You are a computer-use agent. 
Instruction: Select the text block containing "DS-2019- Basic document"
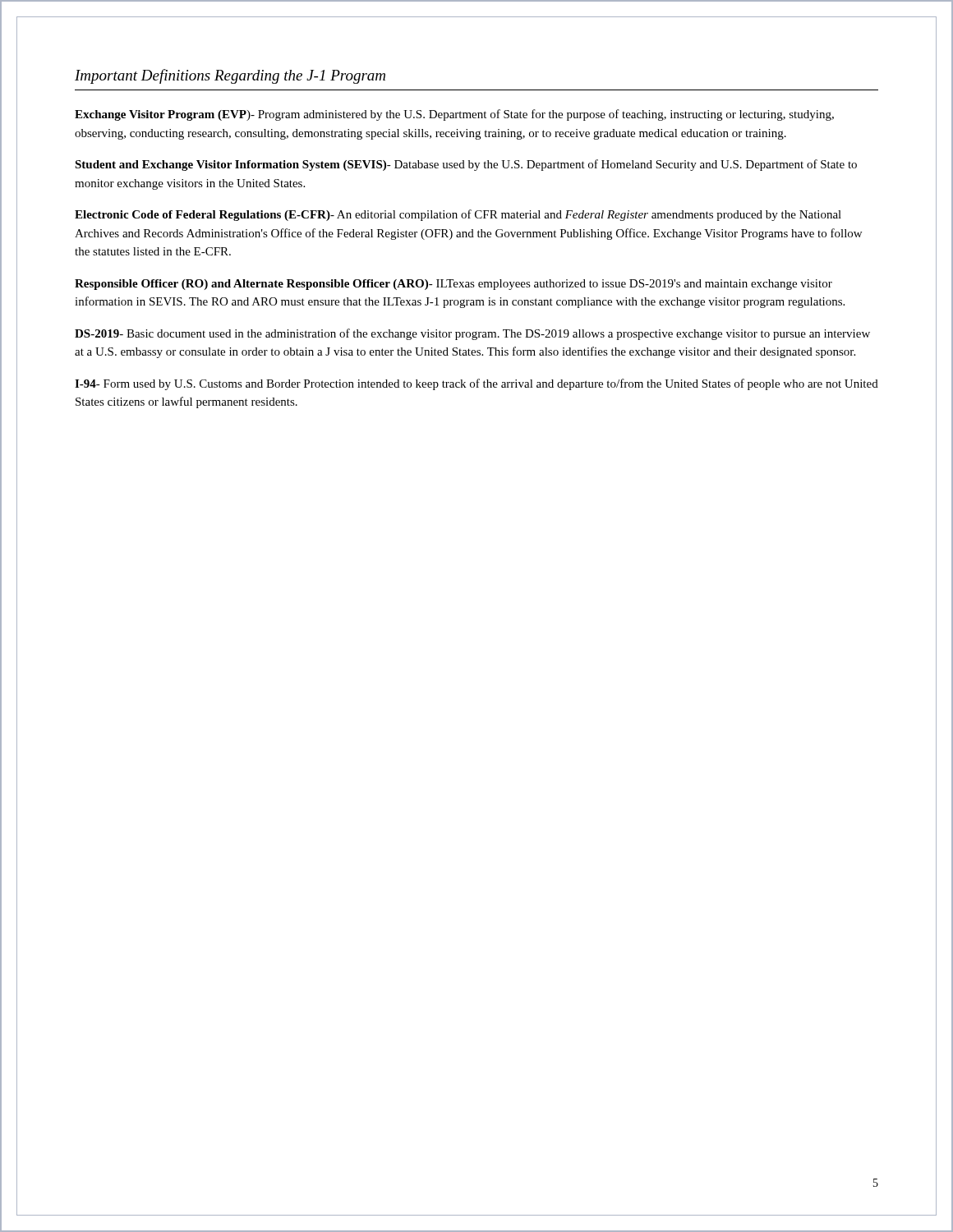click(x=476, y=342)
